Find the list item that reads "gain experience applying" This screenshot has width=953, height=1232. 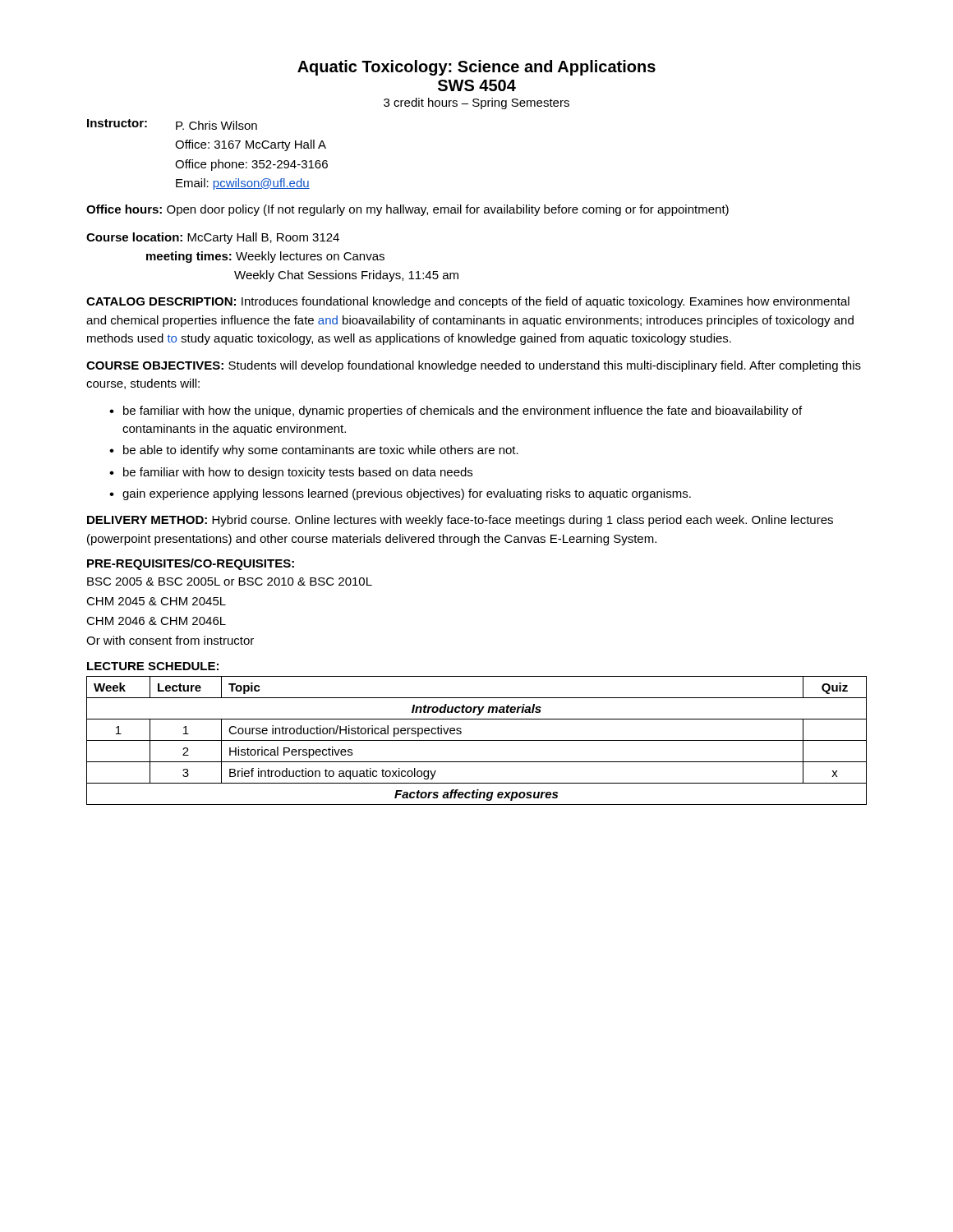coord(407,494)
